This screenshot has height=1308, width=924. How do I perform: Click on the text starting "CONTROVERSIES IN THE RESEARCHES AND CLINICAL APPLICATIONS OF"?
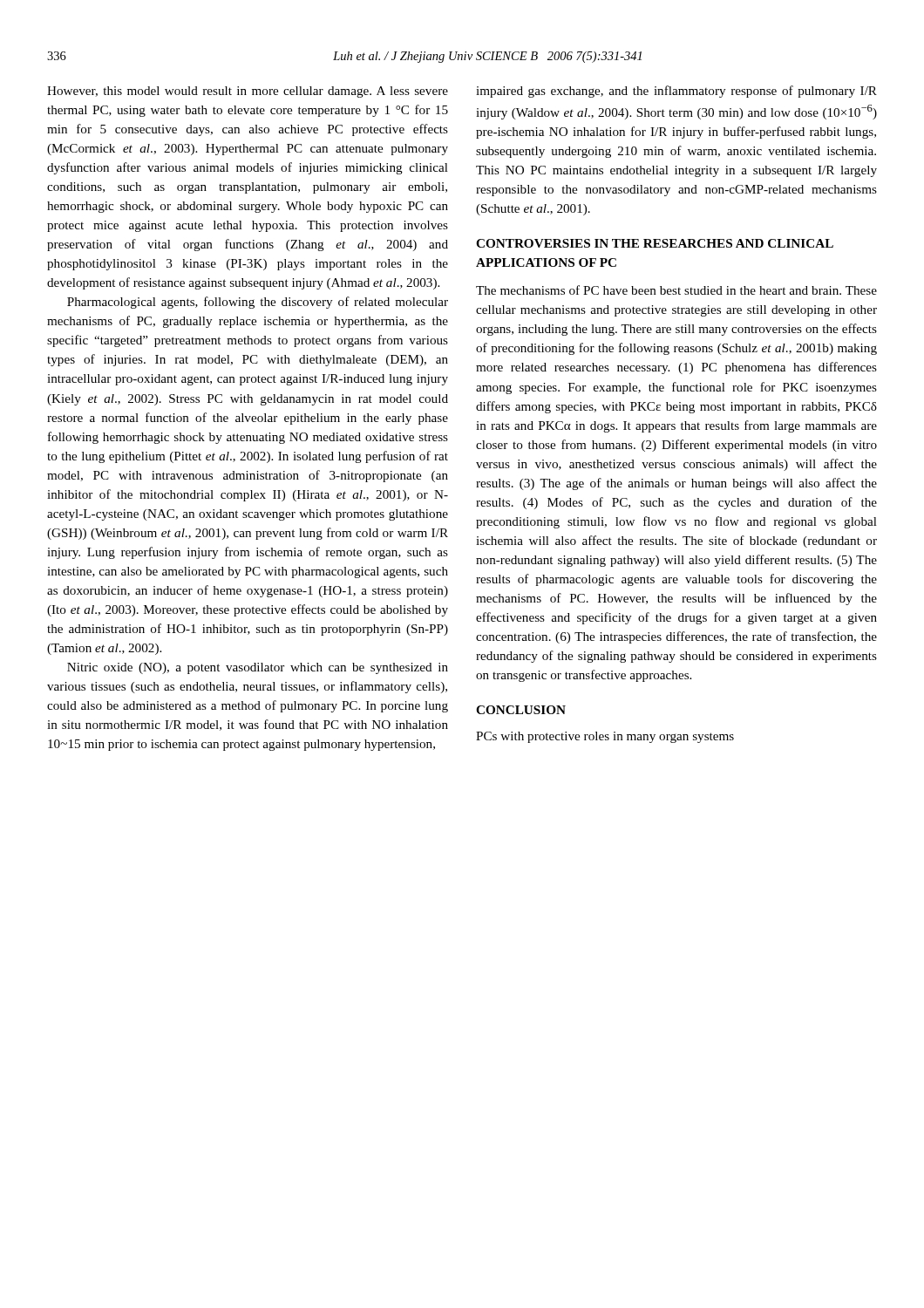click(654, 253)
